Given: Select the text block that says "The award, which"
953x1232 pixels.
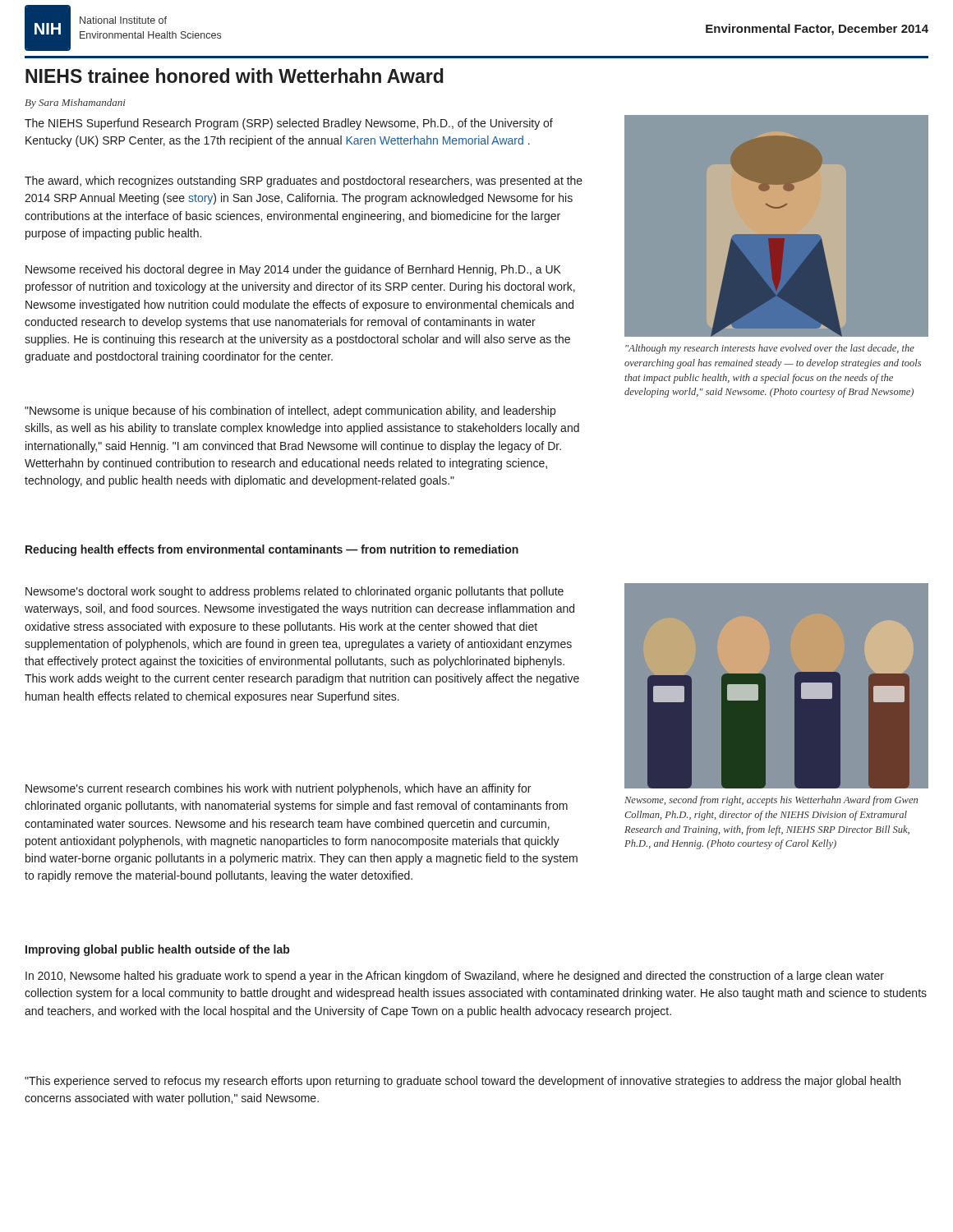Looking at the screenshot, I should (304, 207).
